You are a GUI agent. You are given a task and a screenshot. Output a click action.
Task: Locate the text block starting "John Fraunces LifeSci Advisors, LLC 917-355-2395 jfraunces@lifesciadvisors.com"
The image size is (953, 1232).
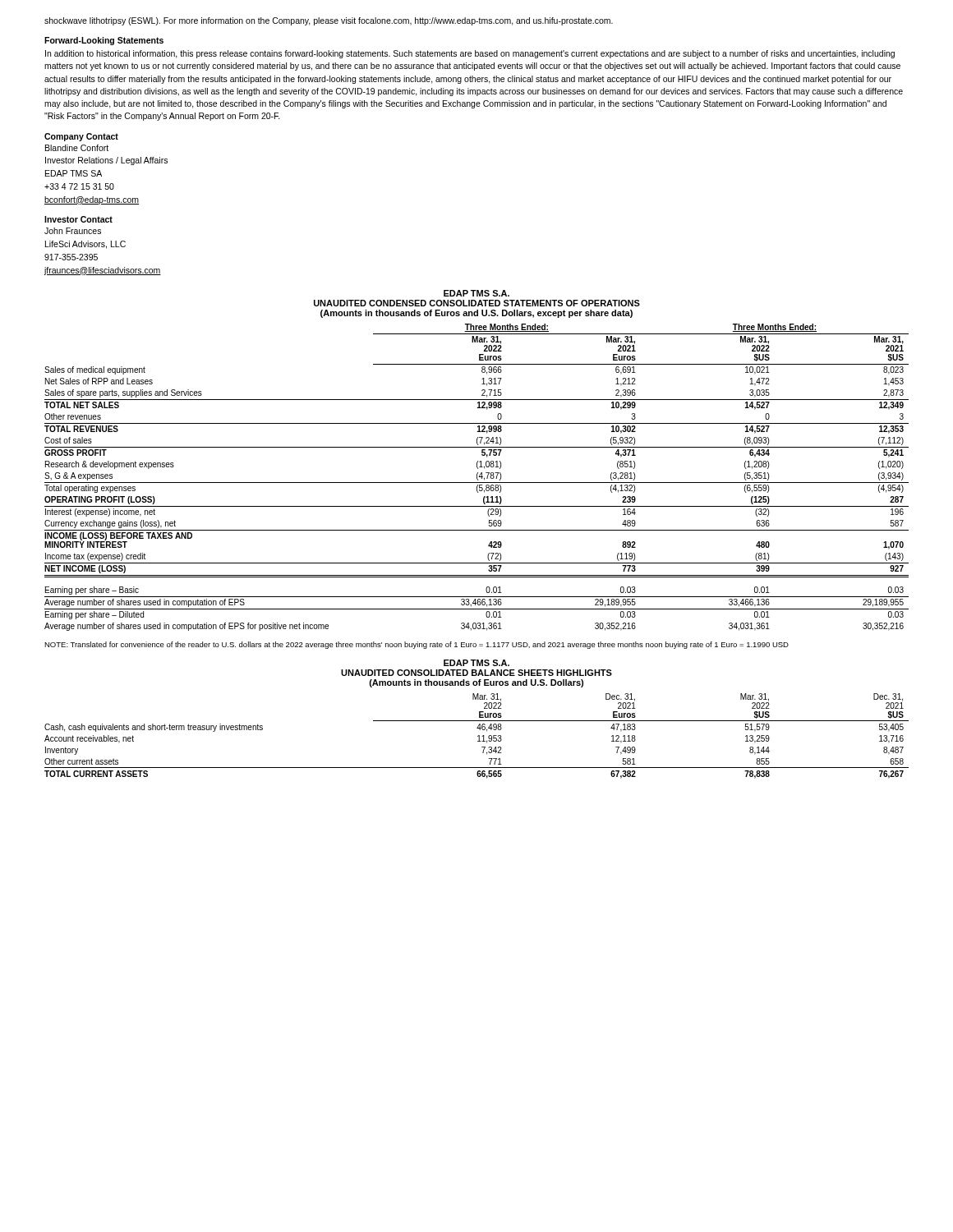[102, 250]
